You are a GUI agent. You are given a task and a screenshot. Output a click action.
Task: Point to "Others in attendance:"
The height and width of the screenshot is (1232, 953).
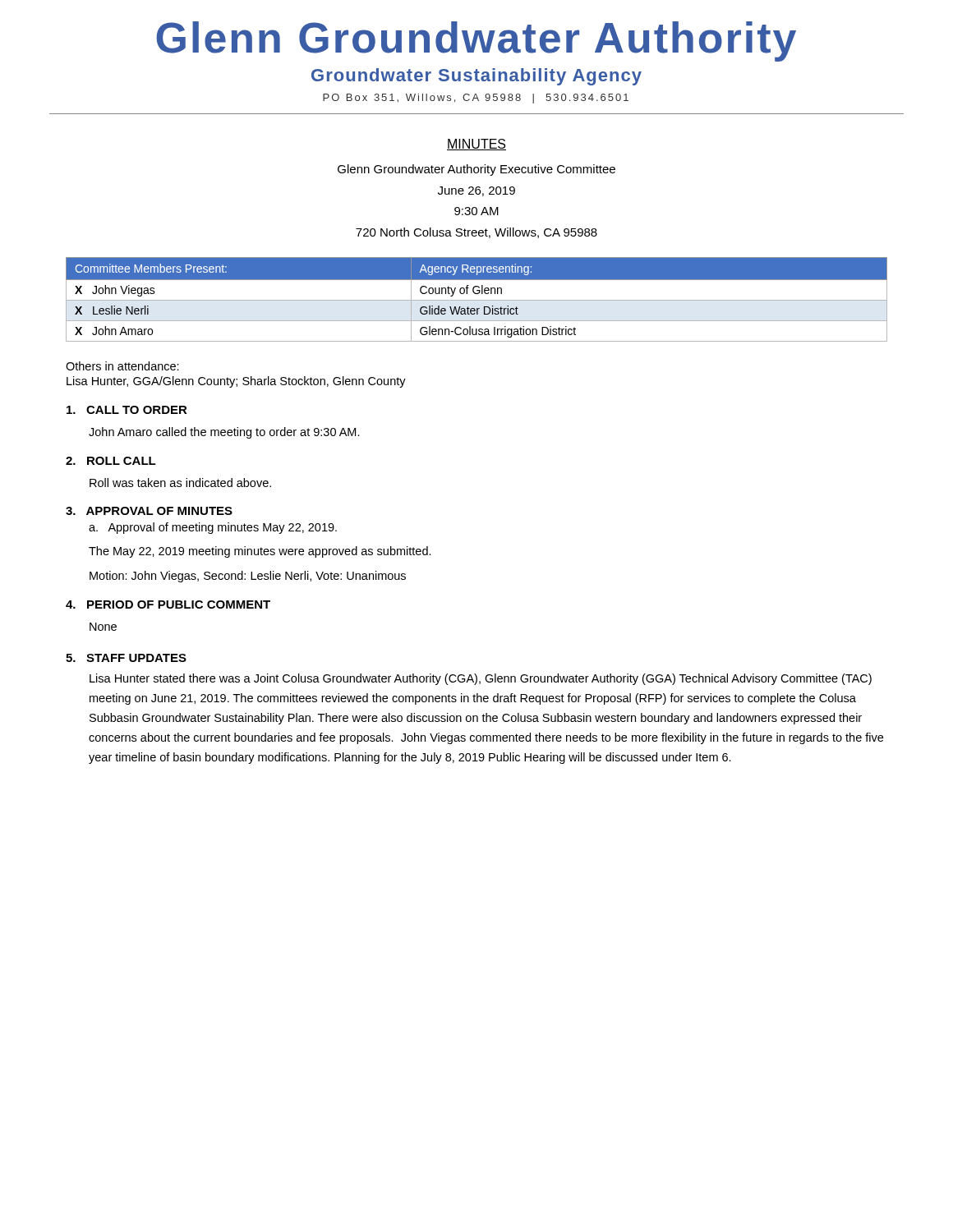click(x=123, y=366)
